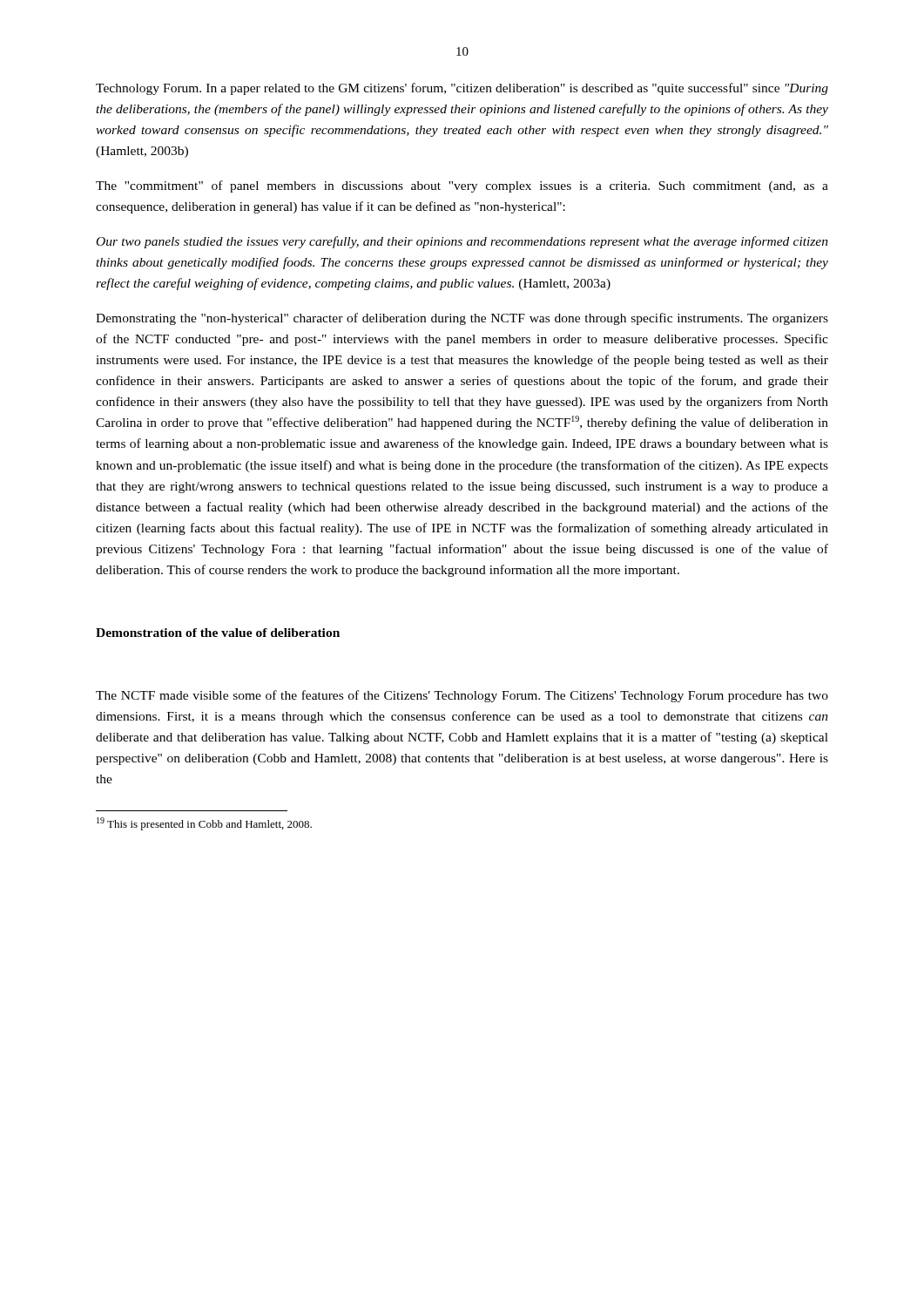This screenshot has height=1307, width=924.
Task: Click on the text block with the text "Our two panels studied"
Action: [x=462, y=262]
